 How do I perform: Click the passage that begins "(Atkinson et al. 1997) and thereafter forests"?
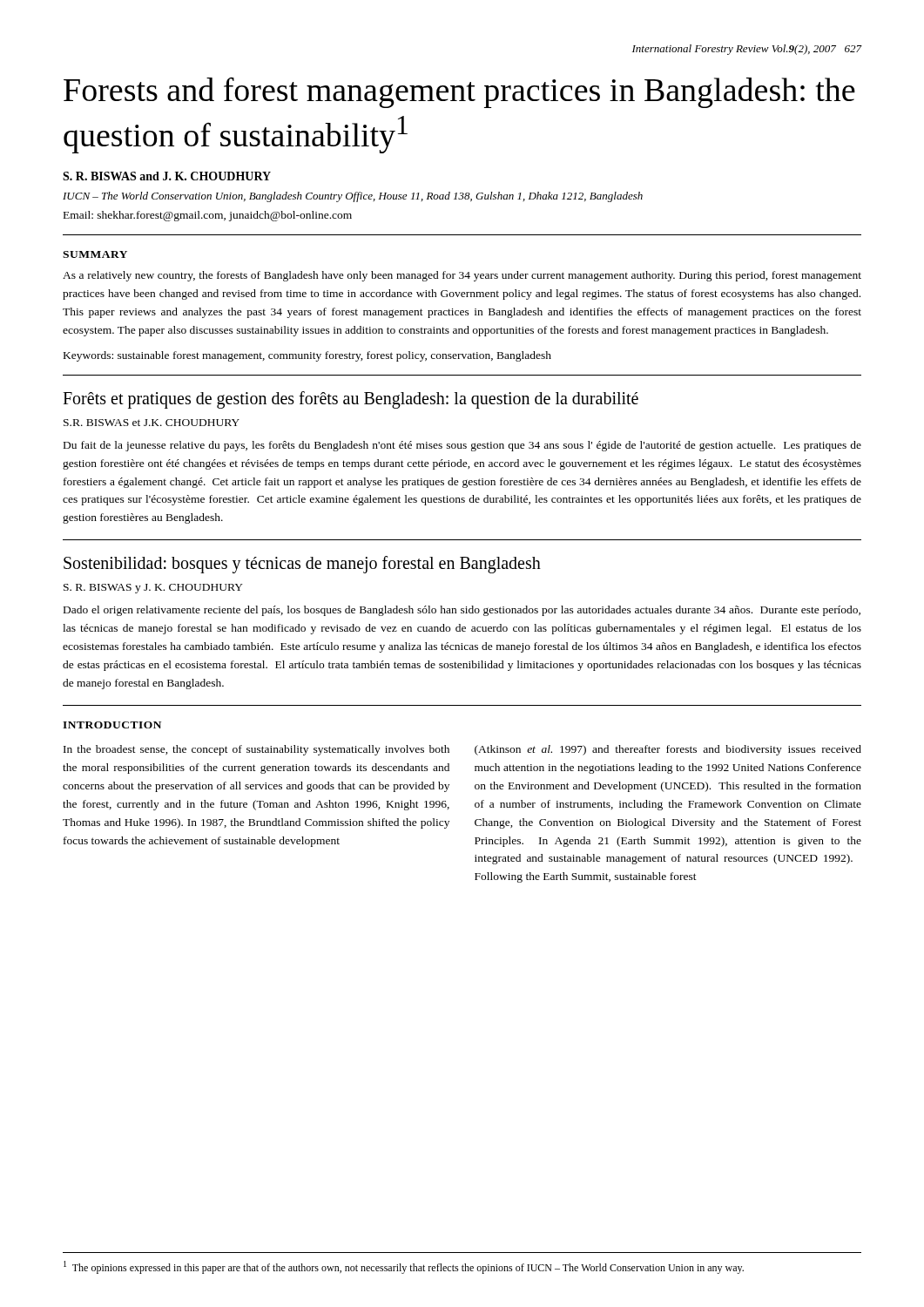click(x=668, y=813)
